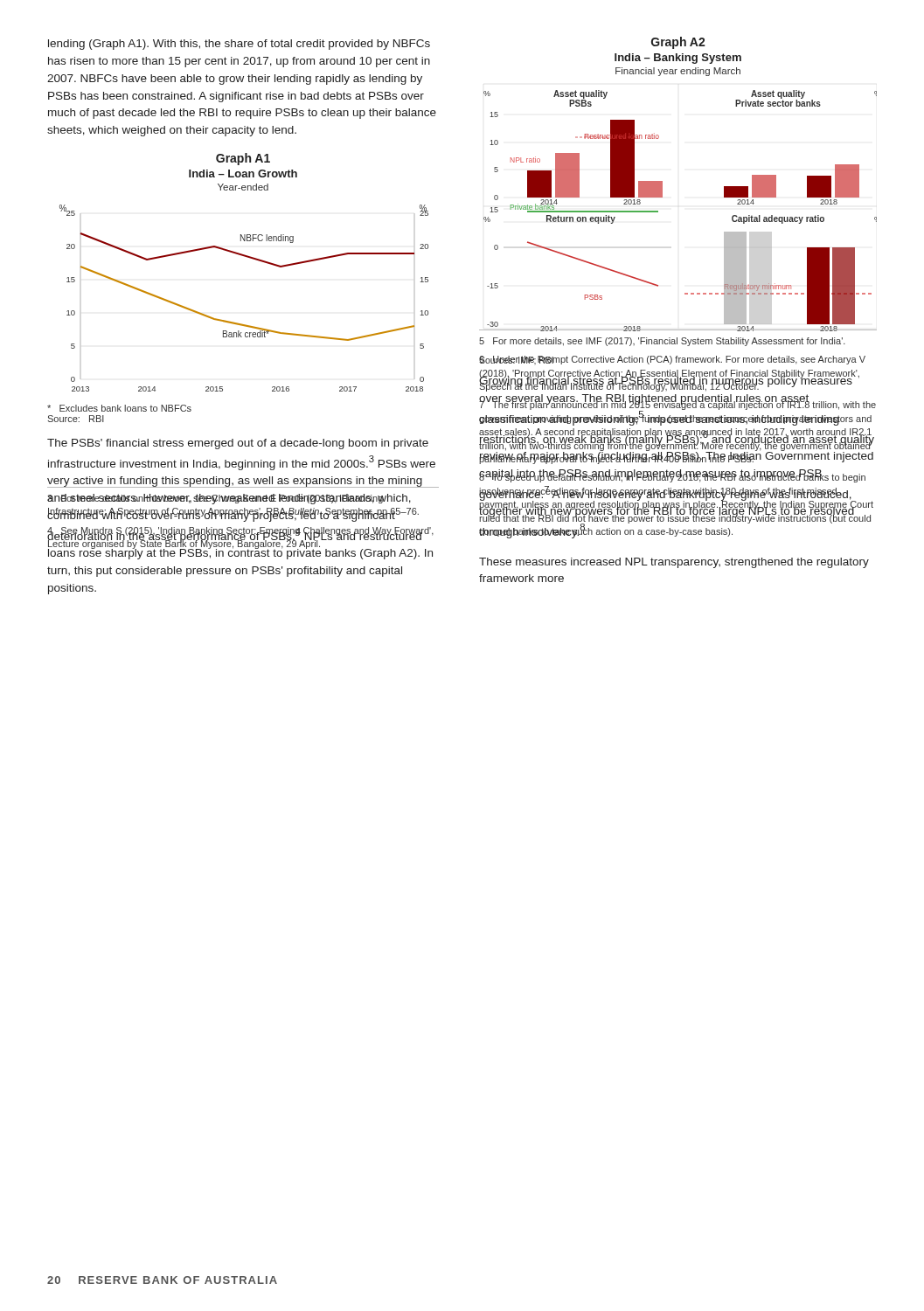Find the text starting "8 To speed up"
Image resolution: width=924 pixels, height=1311 pixels.
(x=676, y=504)
